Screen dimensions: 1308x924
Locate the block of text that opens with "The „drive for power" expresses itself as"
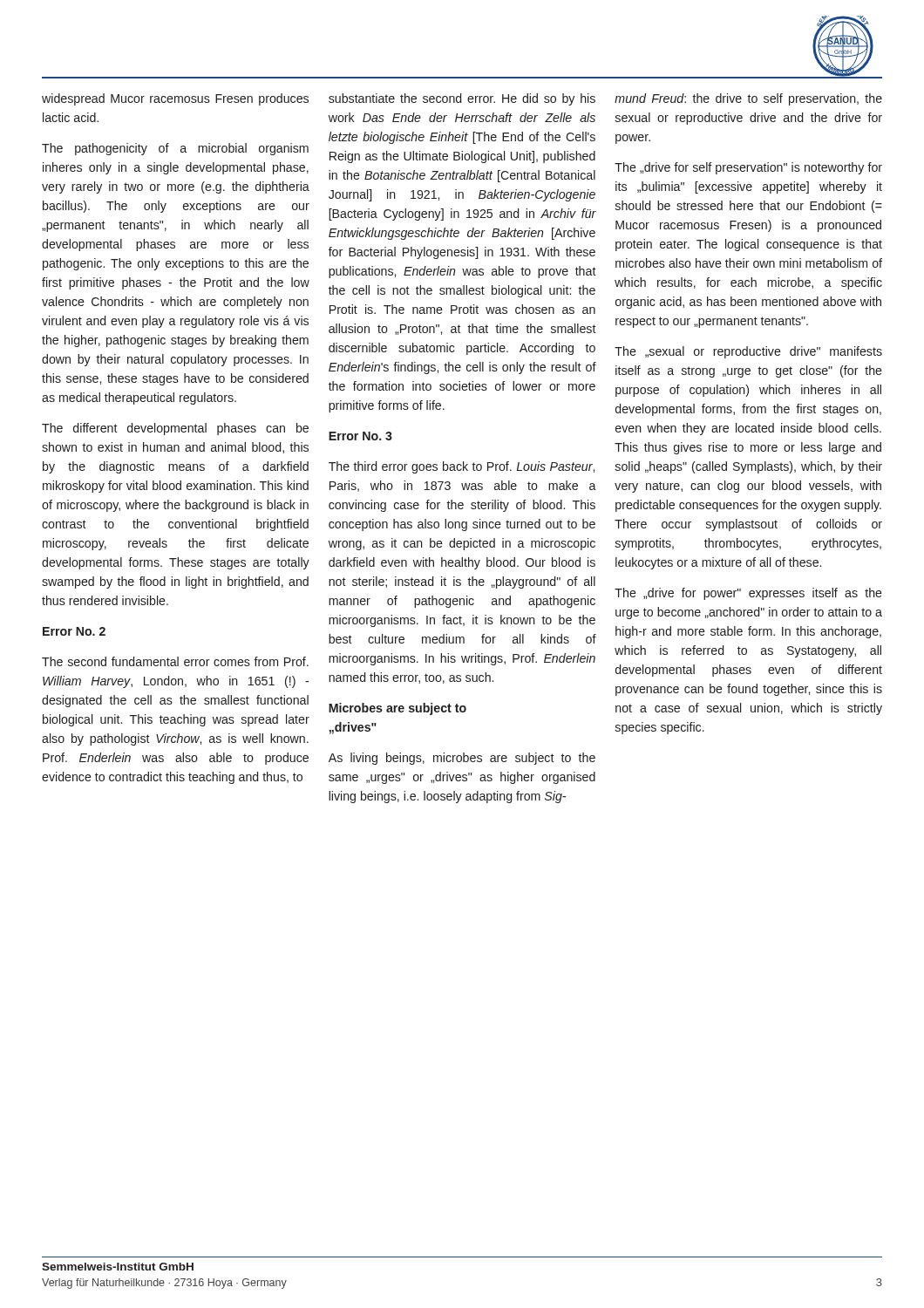[x=748, y=660]
